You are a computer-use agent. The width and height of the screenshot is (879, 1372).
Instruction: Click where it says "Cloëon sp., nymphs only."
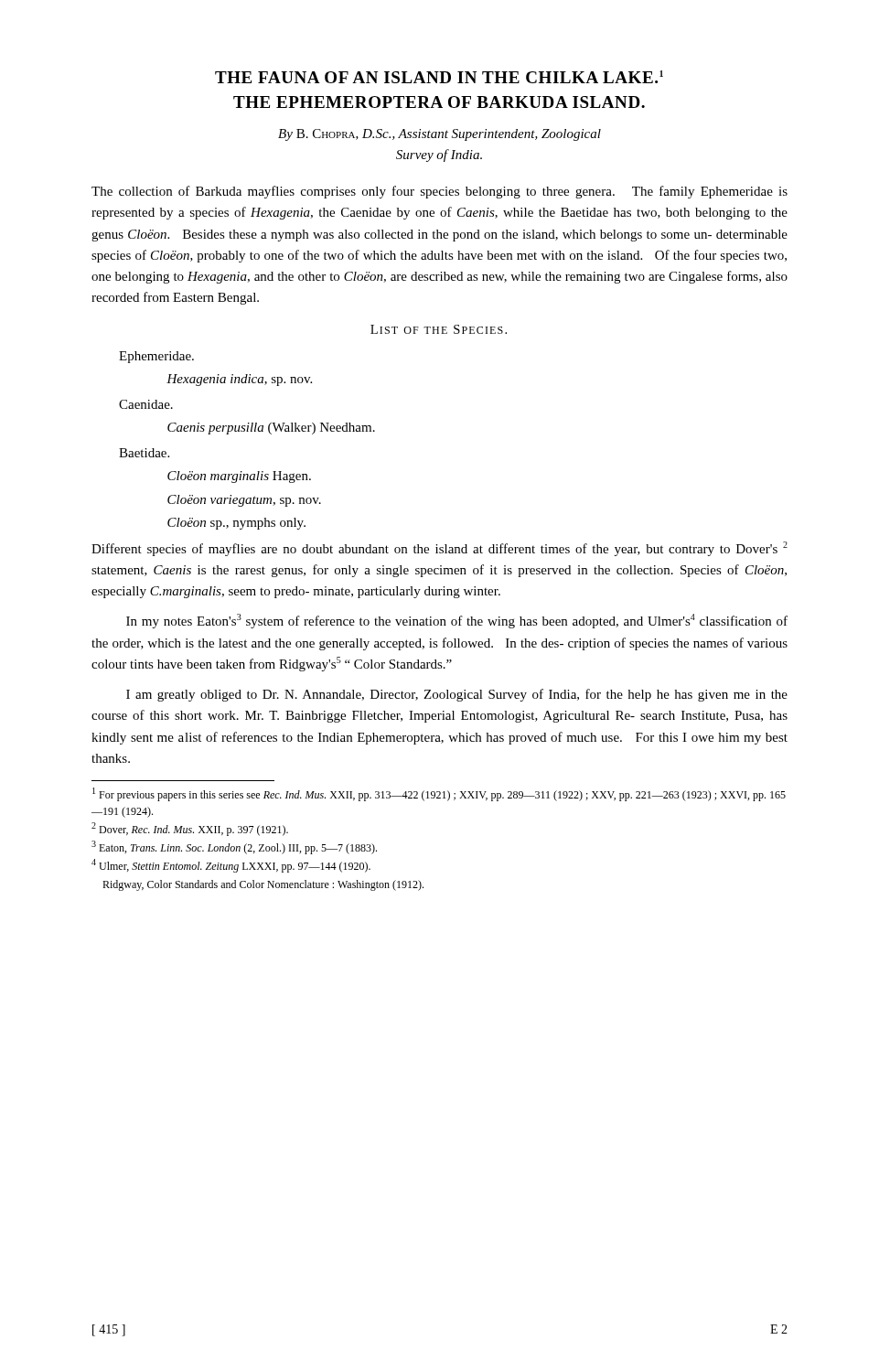[226, 522]
